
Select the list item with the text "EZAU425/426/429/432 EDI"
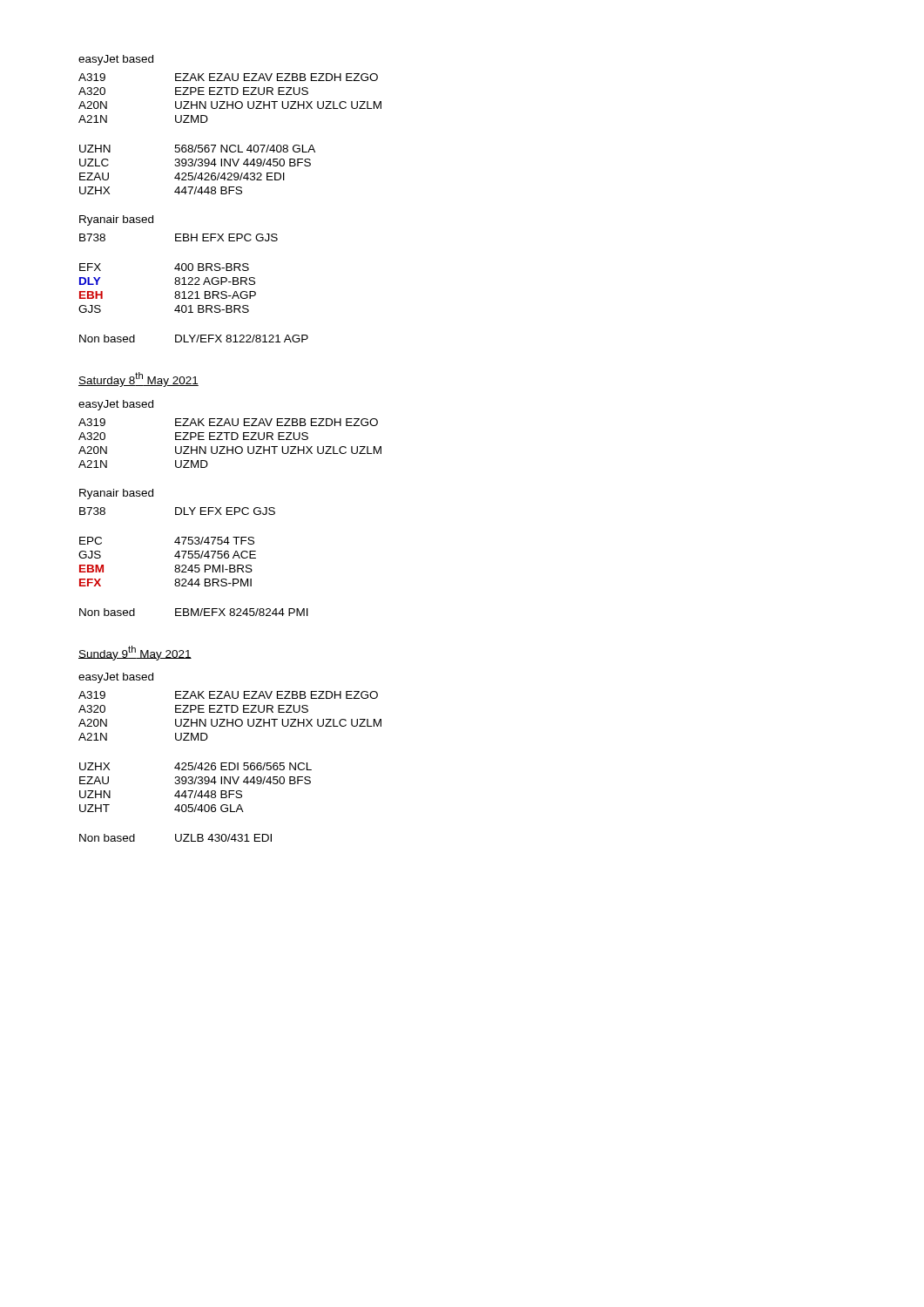coord(182,176)
